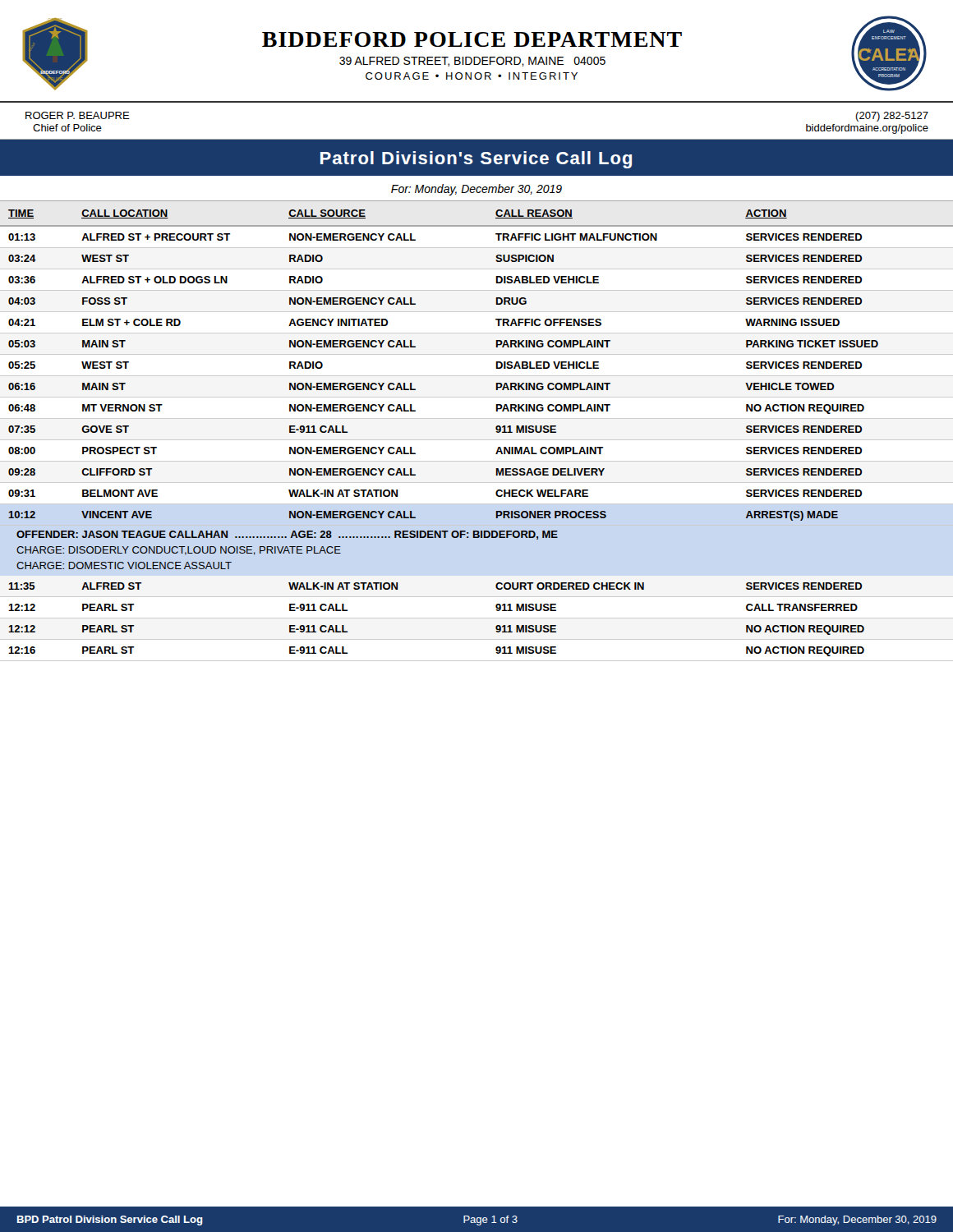Click on the title with the text "Patrol Division's Service Call"
This screenshot has height=1232, width=953.
[x=476, y=158]
